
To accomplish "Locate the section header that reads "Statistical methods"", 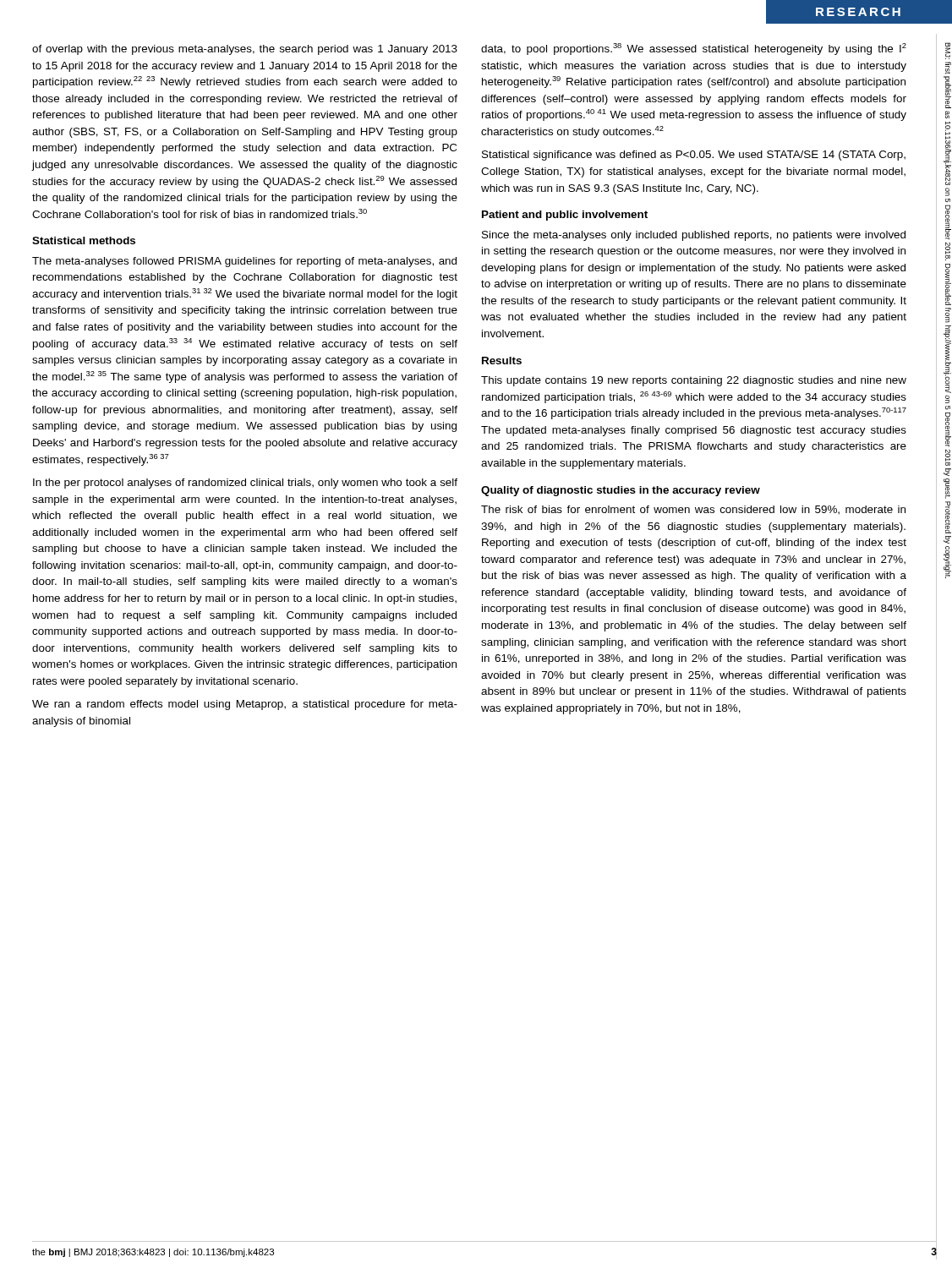I will pos(84,241).
